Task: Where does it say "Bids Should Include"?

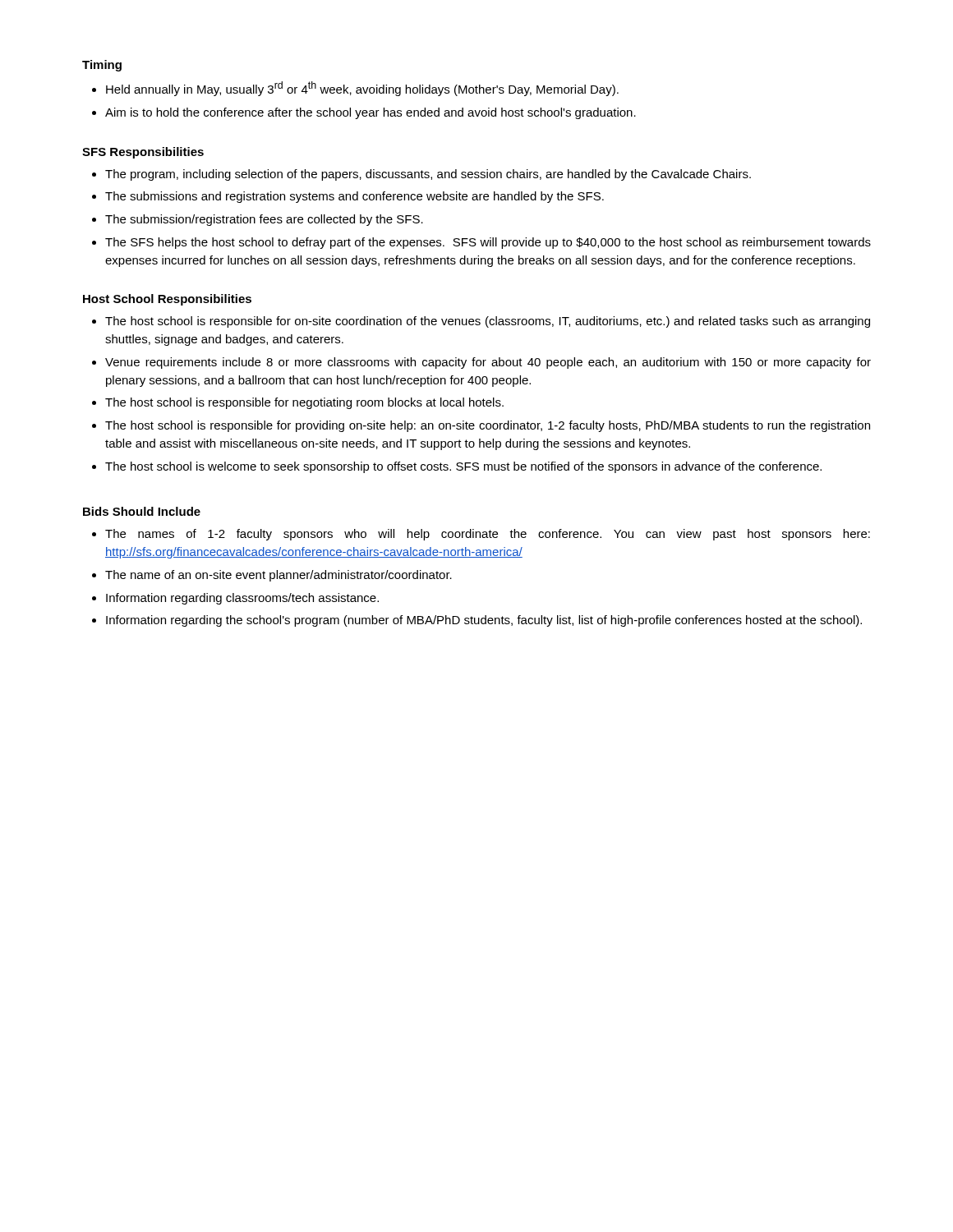Action: 141,511
